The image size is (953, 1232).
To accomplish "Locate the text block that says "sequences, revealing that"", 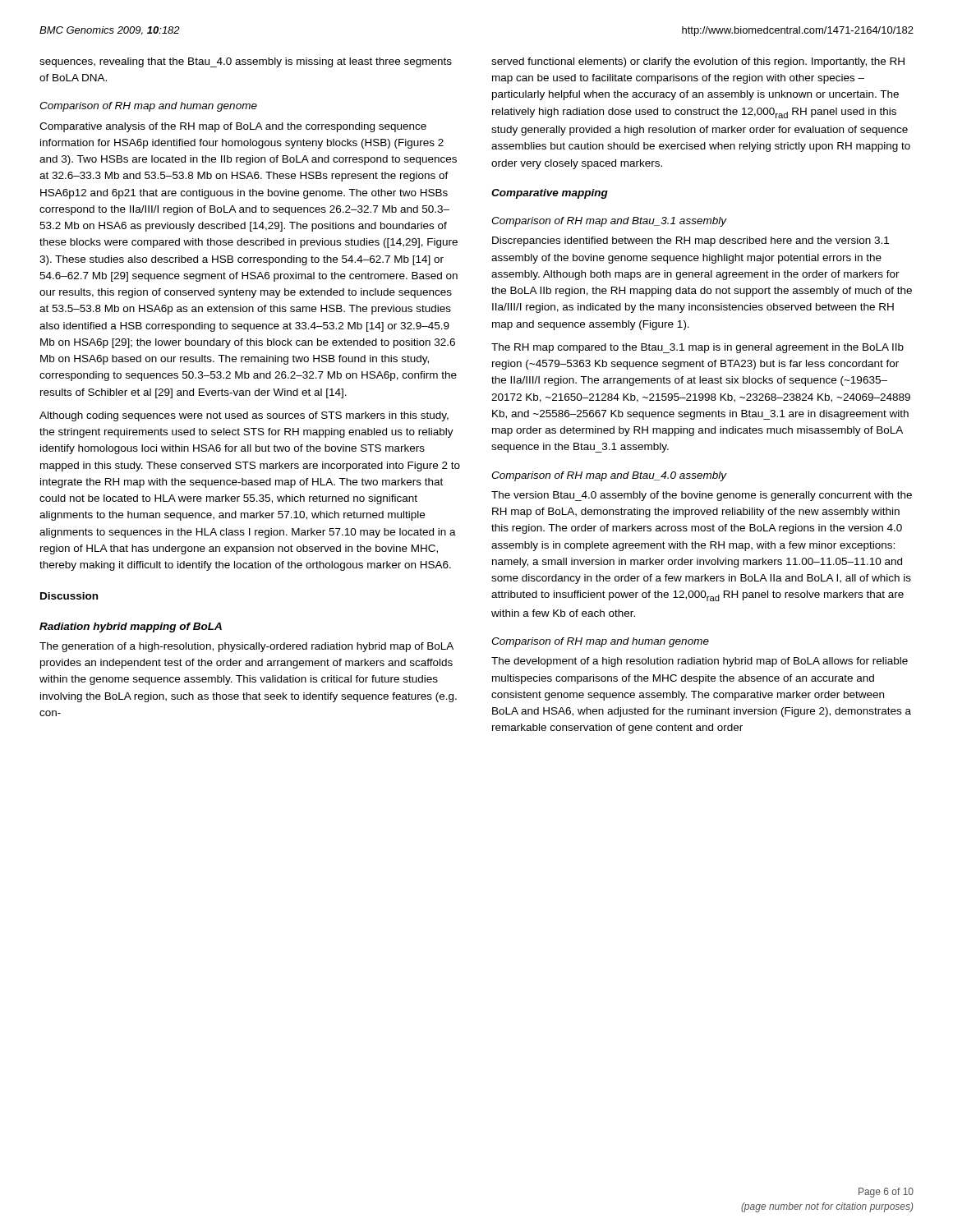I will [x=251, y=70].
